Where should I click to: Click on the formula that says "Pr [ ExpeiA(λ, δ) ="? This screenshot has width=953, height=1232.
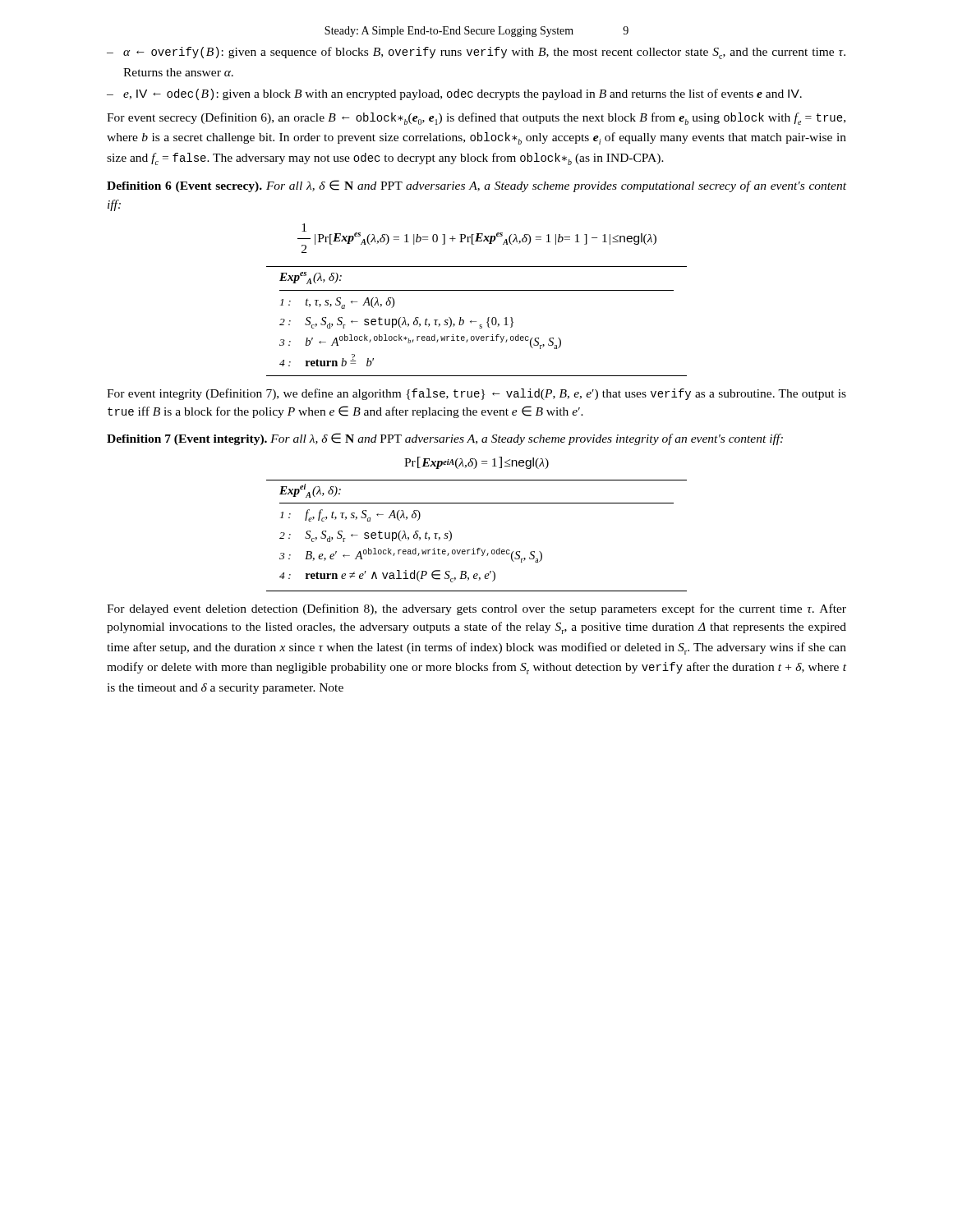476,463
